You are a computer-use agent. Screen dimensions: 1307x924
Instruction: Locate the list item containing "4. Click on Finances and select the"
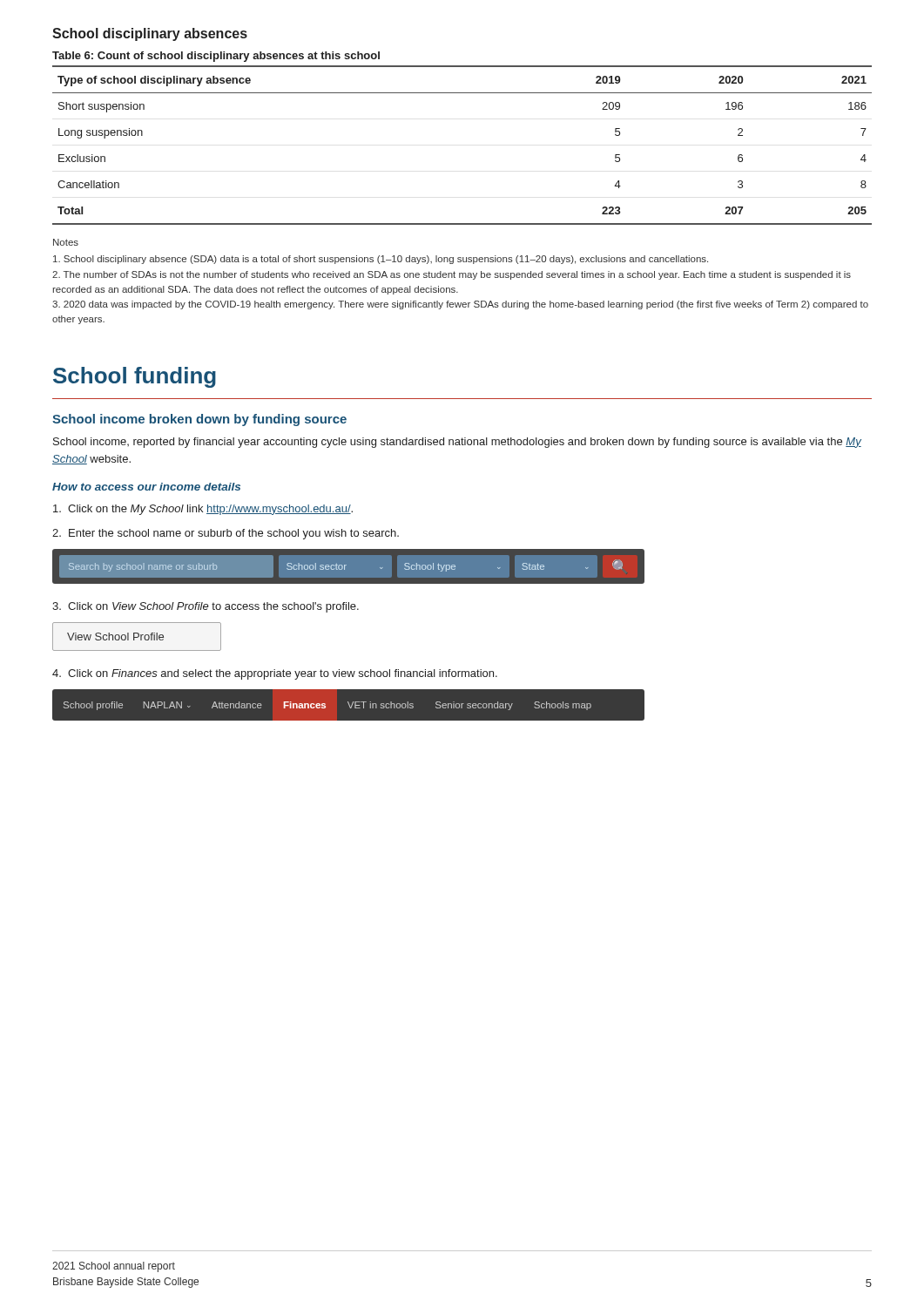275,673
